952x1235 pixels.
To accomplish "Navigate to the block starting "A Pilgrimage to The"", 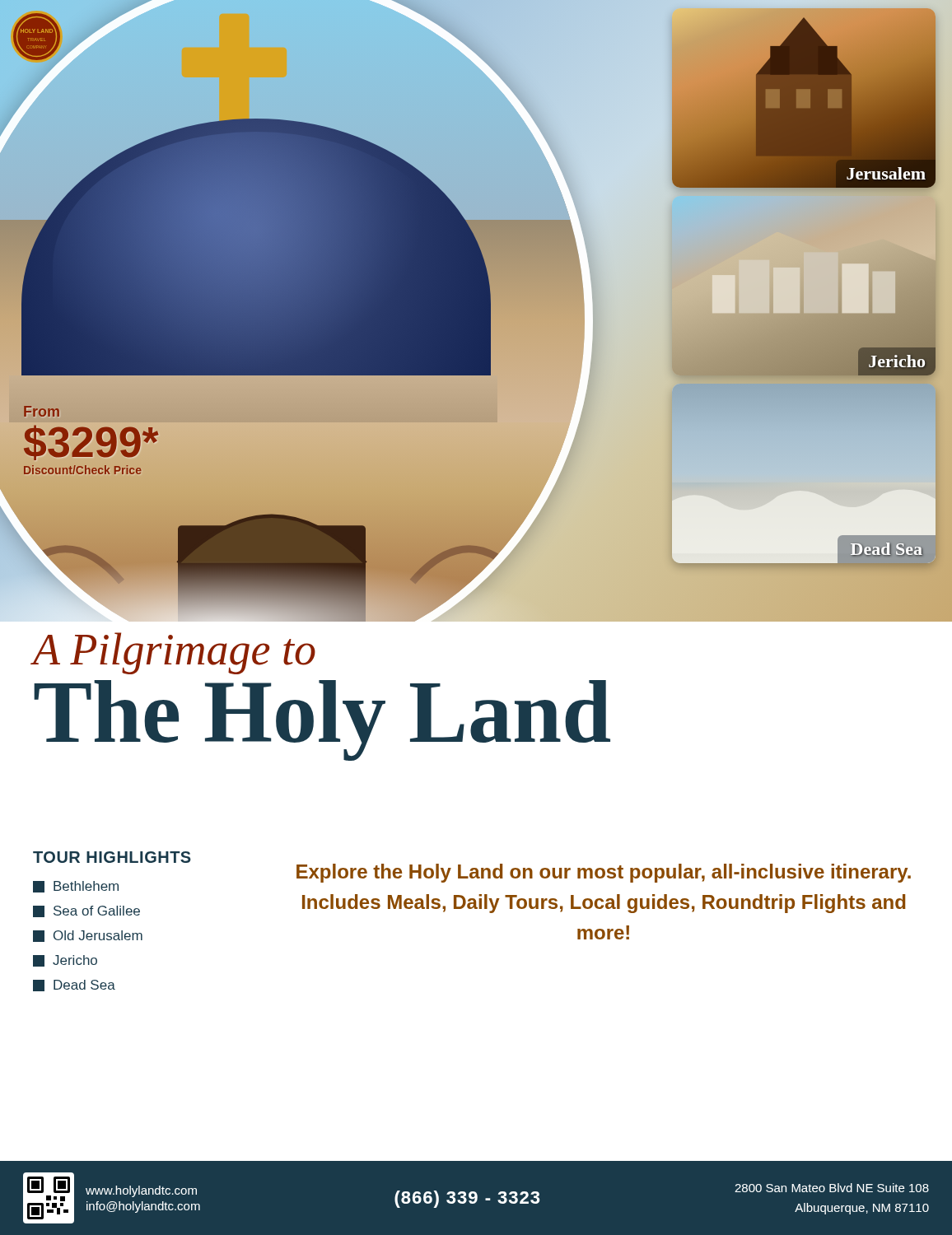I will (476, 691).
